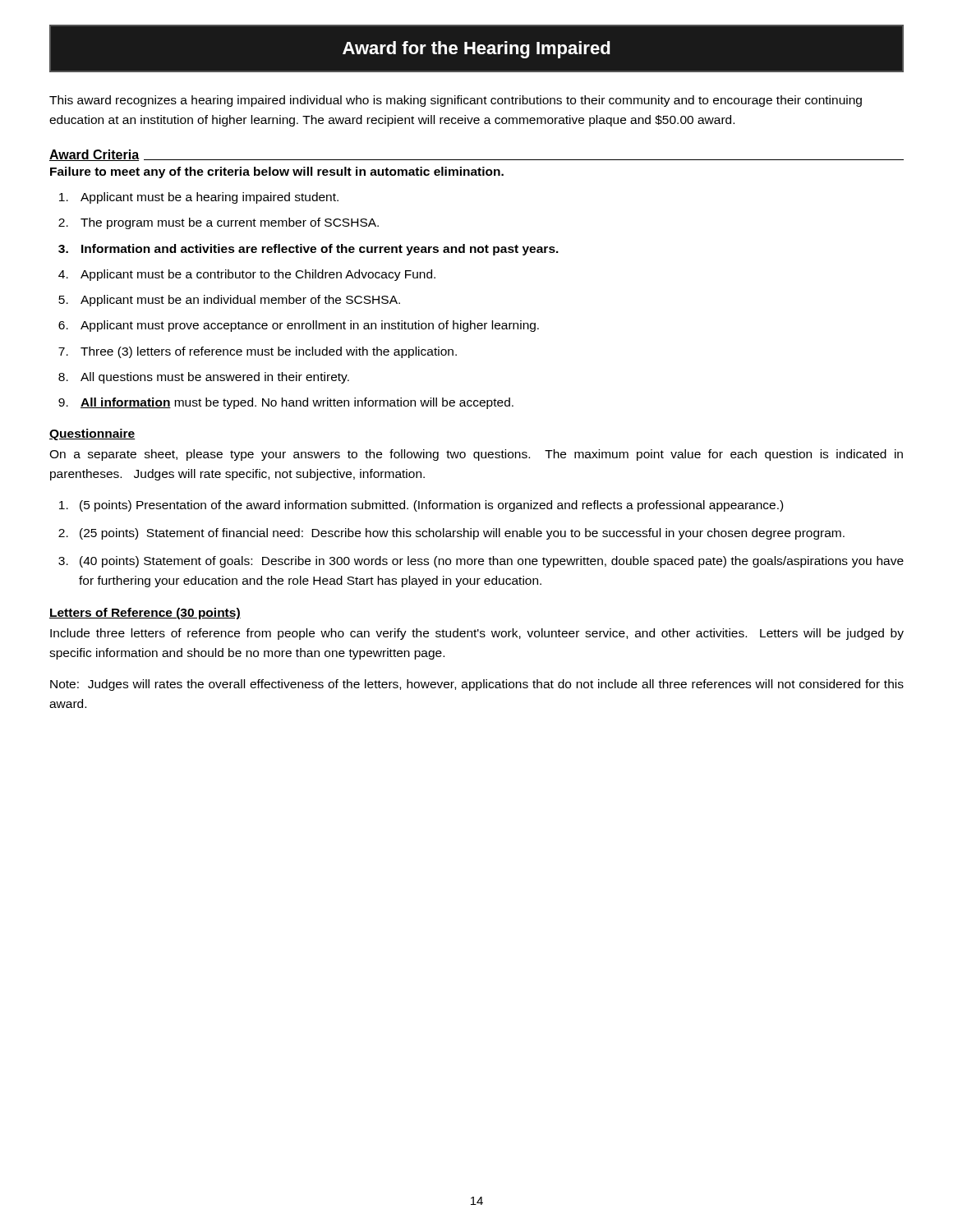The image size is (953, 1232).
Task: Locate the block of text that opens with "(5 points) Presentation of the award"
Action: (431, 505)
